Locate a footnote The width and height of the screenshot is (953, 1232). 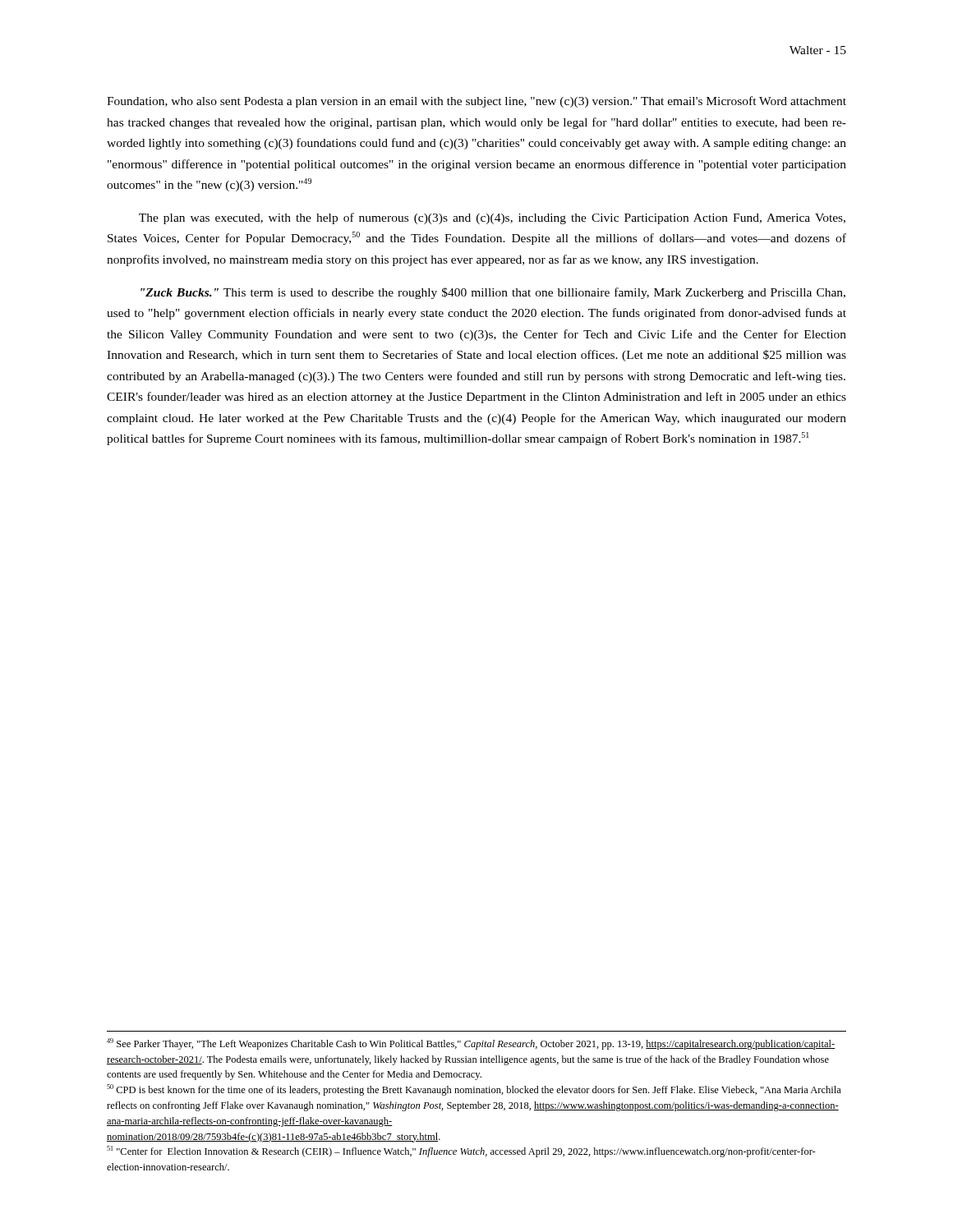pyautogui.click(x=476, y=1106)
